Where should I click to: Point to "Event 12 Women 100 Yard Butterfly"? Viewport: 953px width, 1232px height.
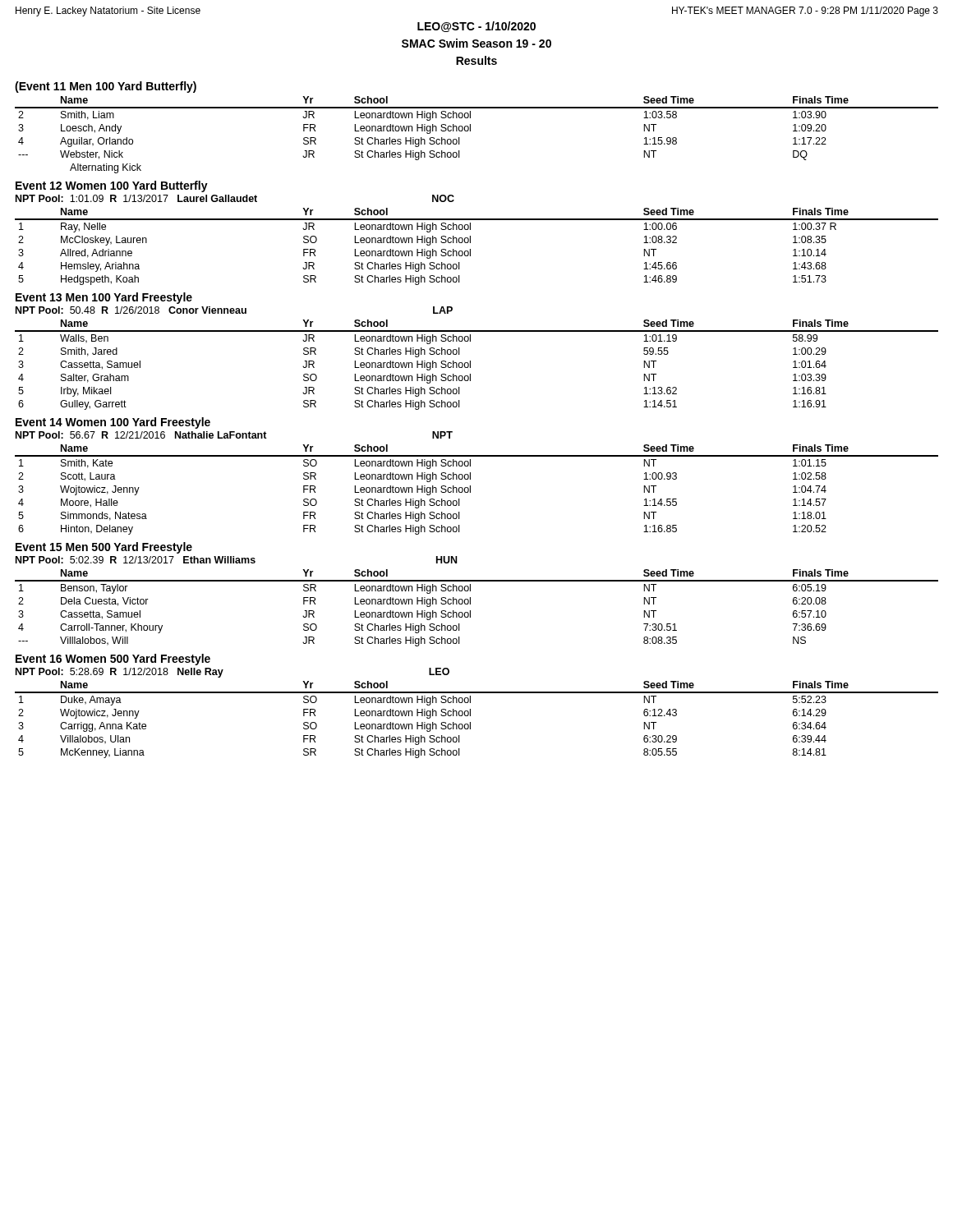(x=111, y=186)
